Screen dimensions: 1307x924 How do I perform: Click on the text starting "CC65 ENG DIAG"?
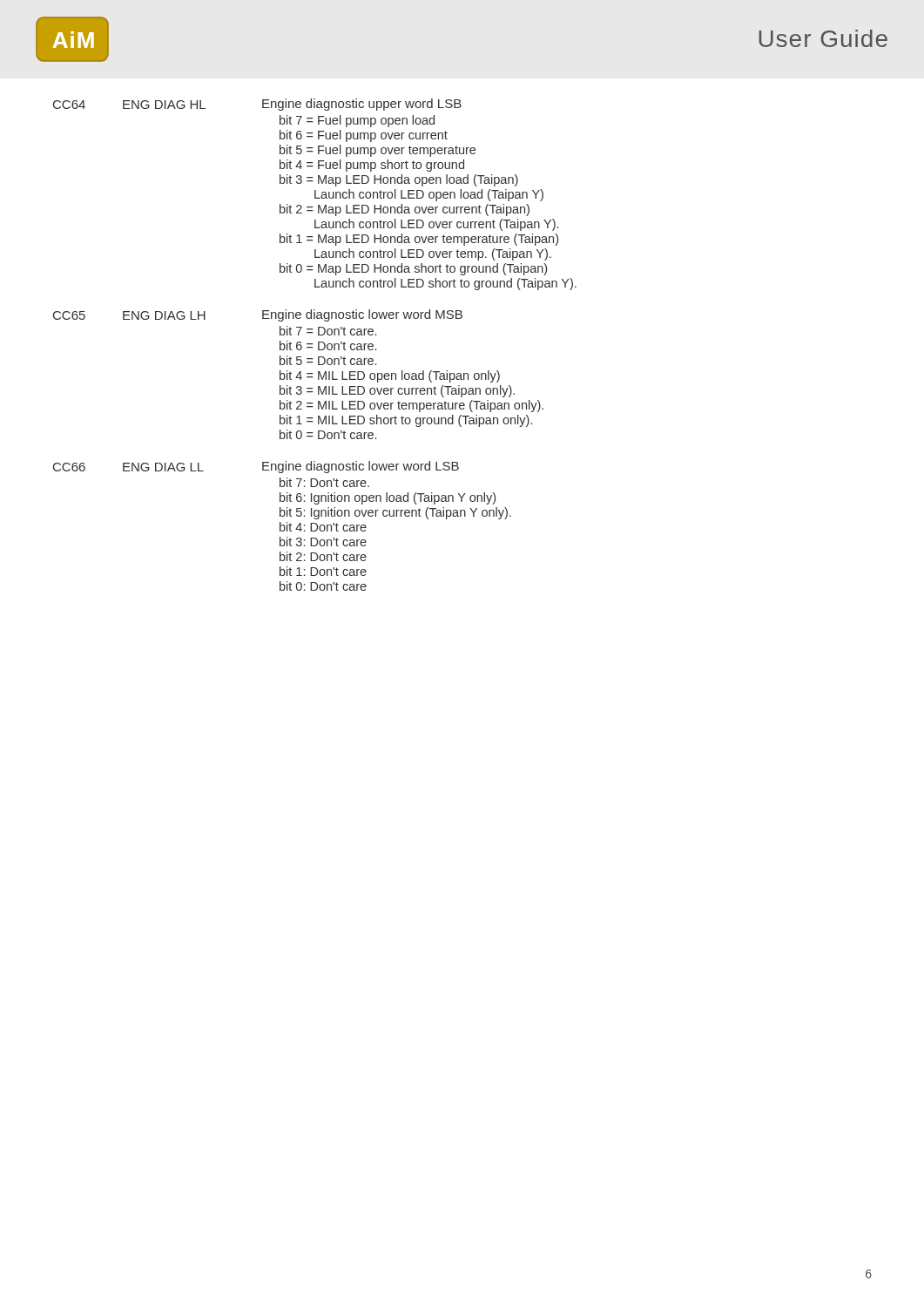pos(462,375)
